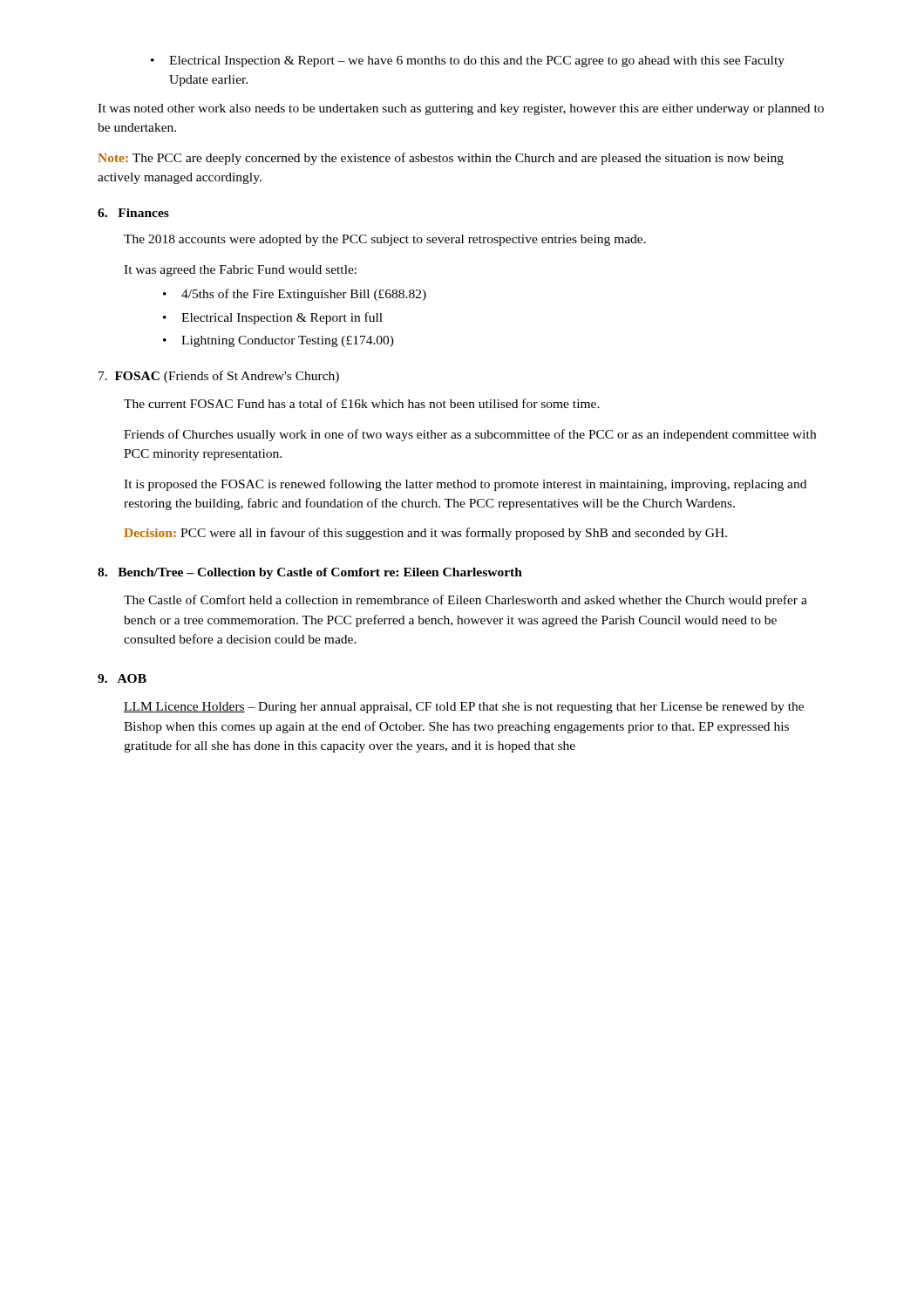
Task: Find the text block with the text "Decision: PCC were all in favour of this"
Action: [426, 533]
